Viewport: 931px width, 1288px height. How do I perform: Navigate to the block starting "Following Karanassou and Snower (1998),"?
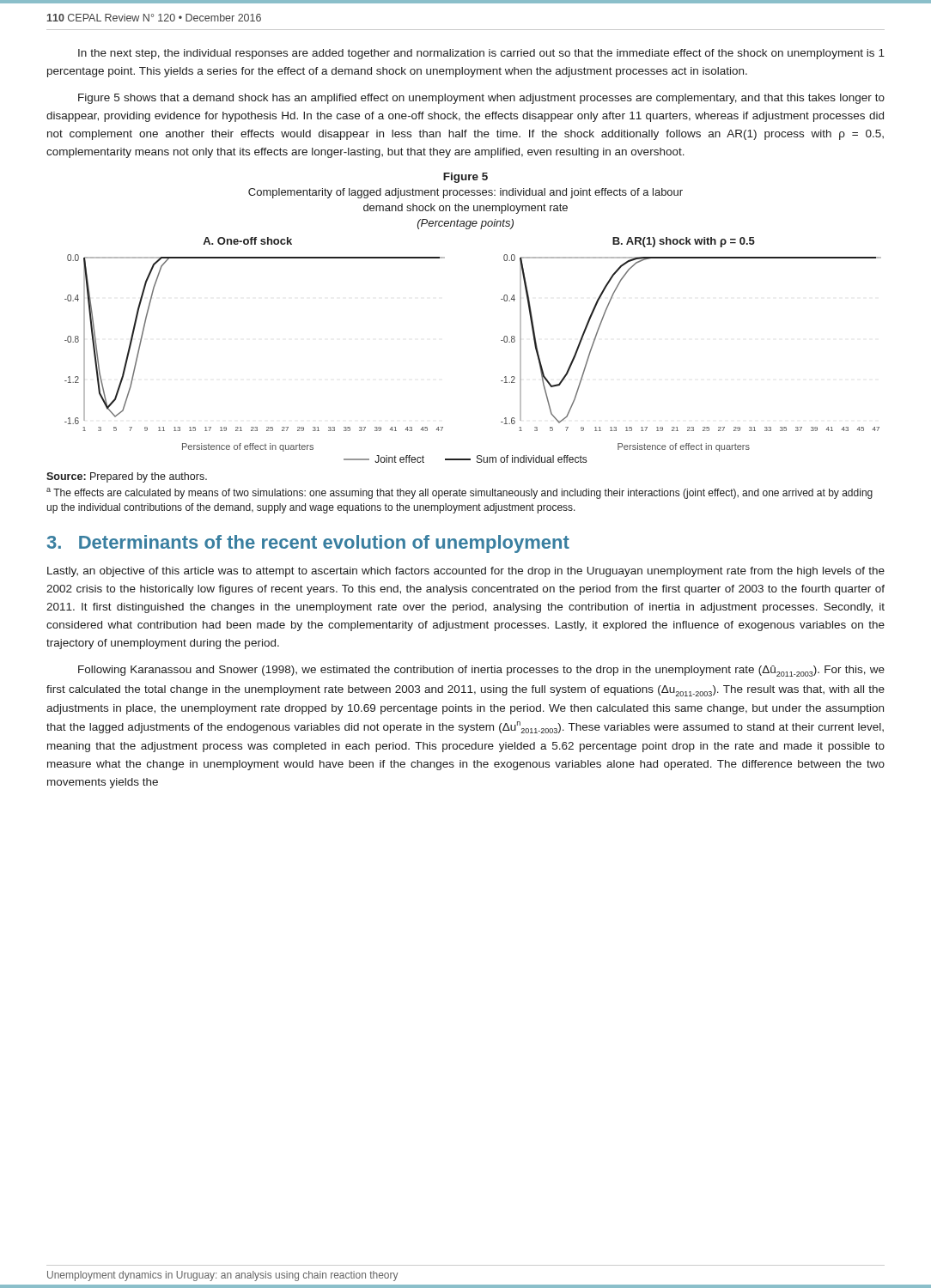(x=466, y=726)
